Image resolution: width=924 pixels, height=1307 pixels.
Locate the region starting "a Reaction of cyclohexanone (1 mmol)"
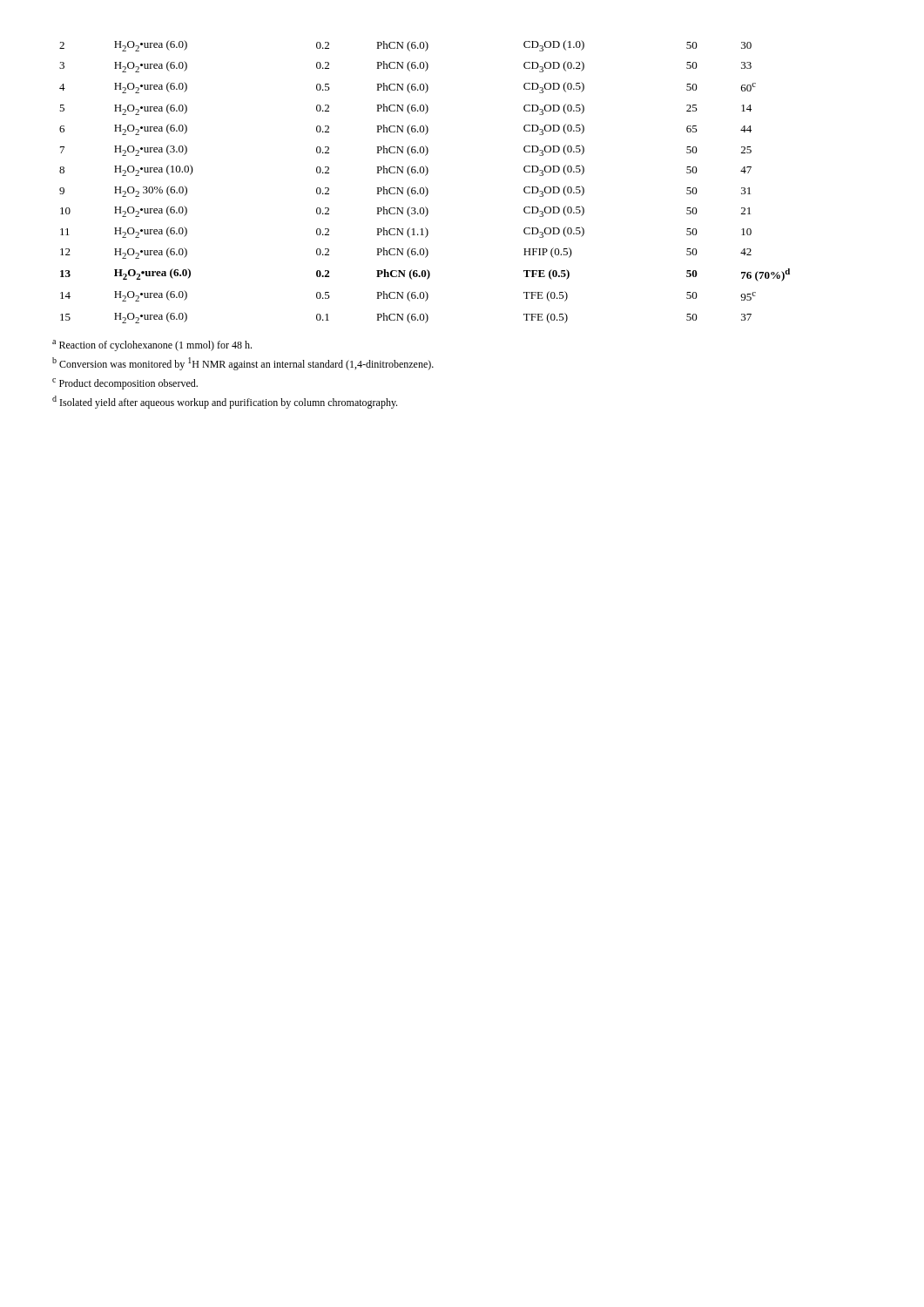coord(152,345)
